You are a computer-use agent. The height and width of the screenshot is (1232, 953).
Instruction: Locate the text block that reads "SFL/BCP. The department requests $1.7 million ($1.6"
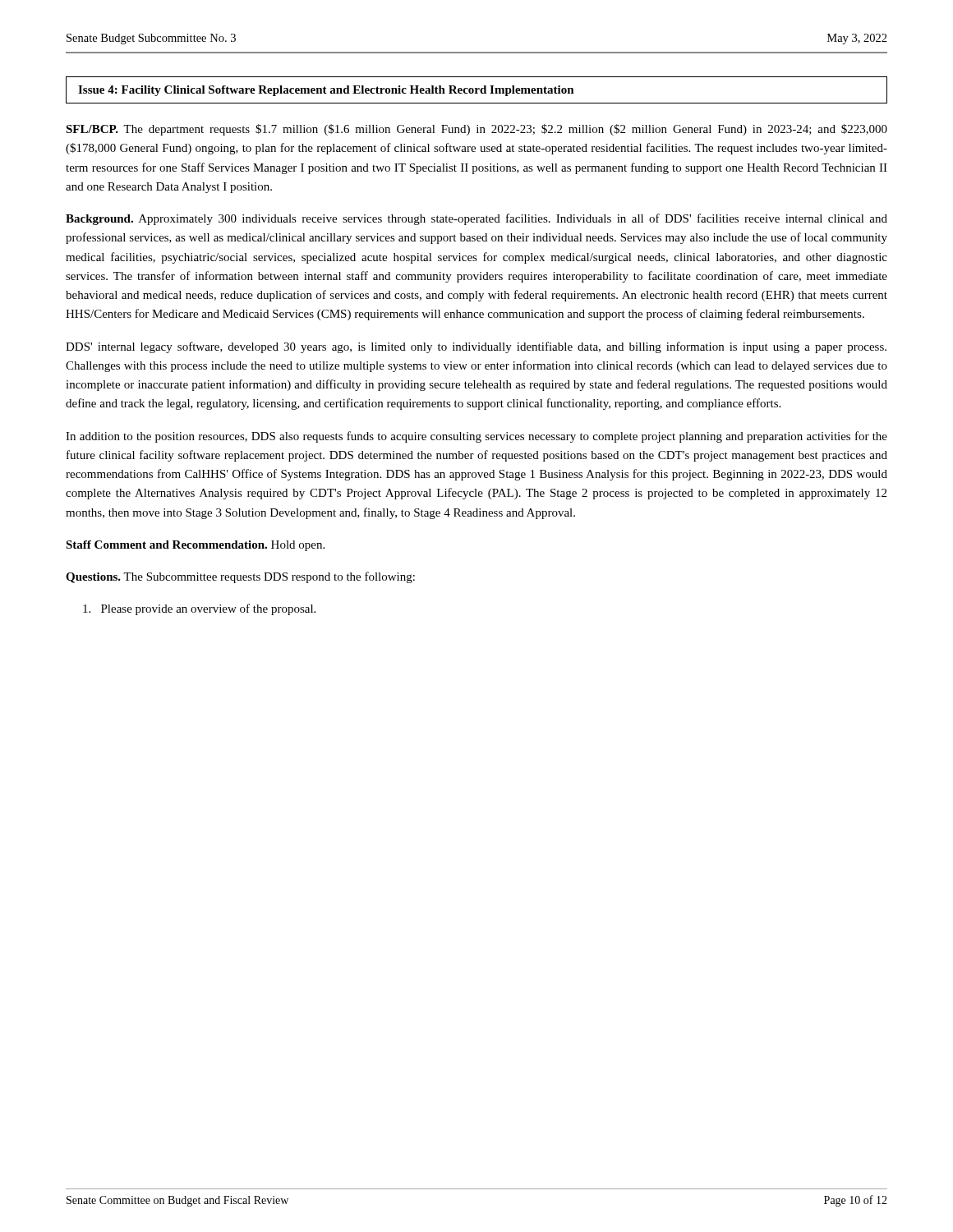point(476,158)
